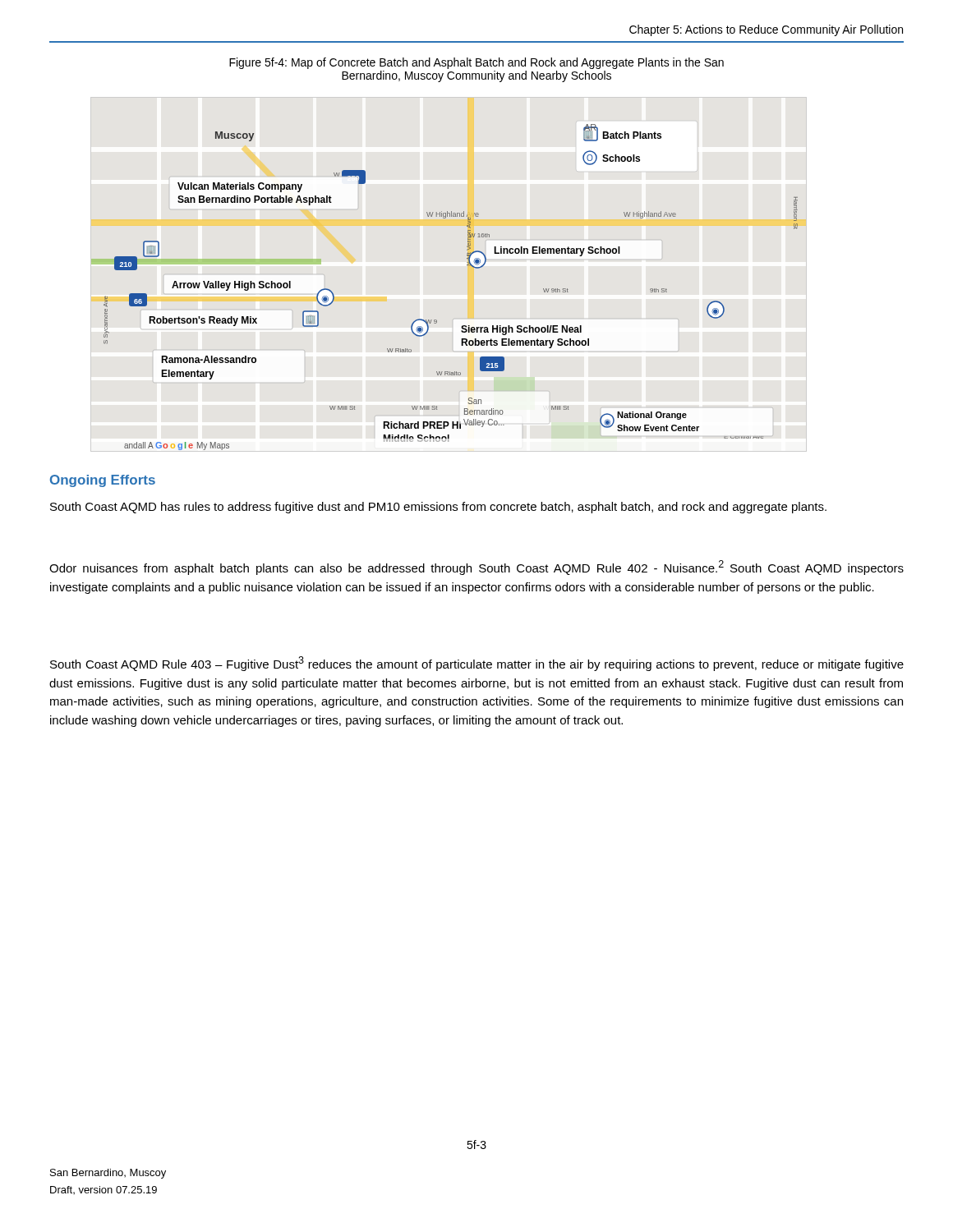Where is the passage that starts "South Coast AQMD Rule 403 – Fugitive"?

click(476, 691)
